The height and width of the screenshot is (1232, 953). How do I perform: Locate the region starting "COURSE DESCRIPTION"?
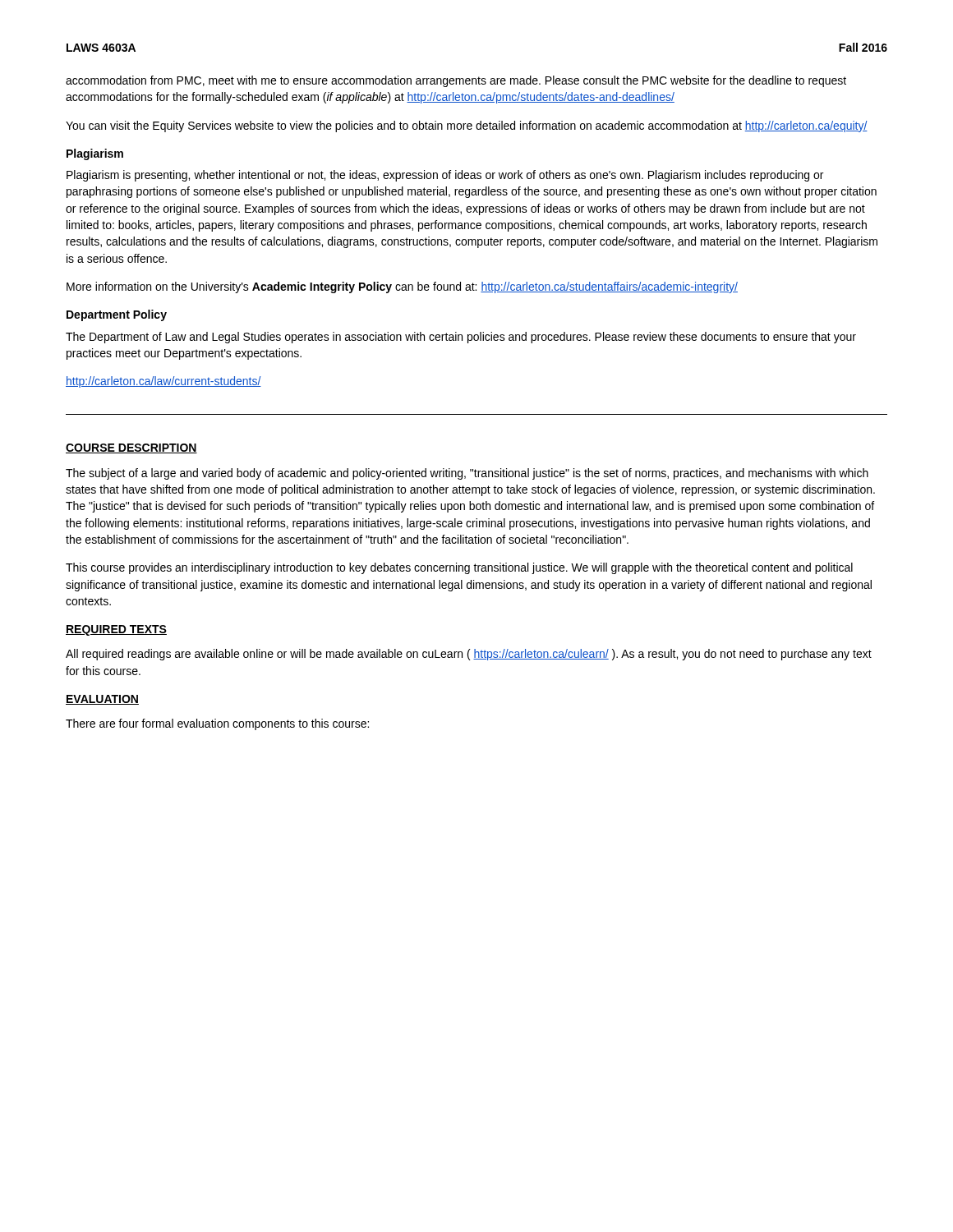131,448
